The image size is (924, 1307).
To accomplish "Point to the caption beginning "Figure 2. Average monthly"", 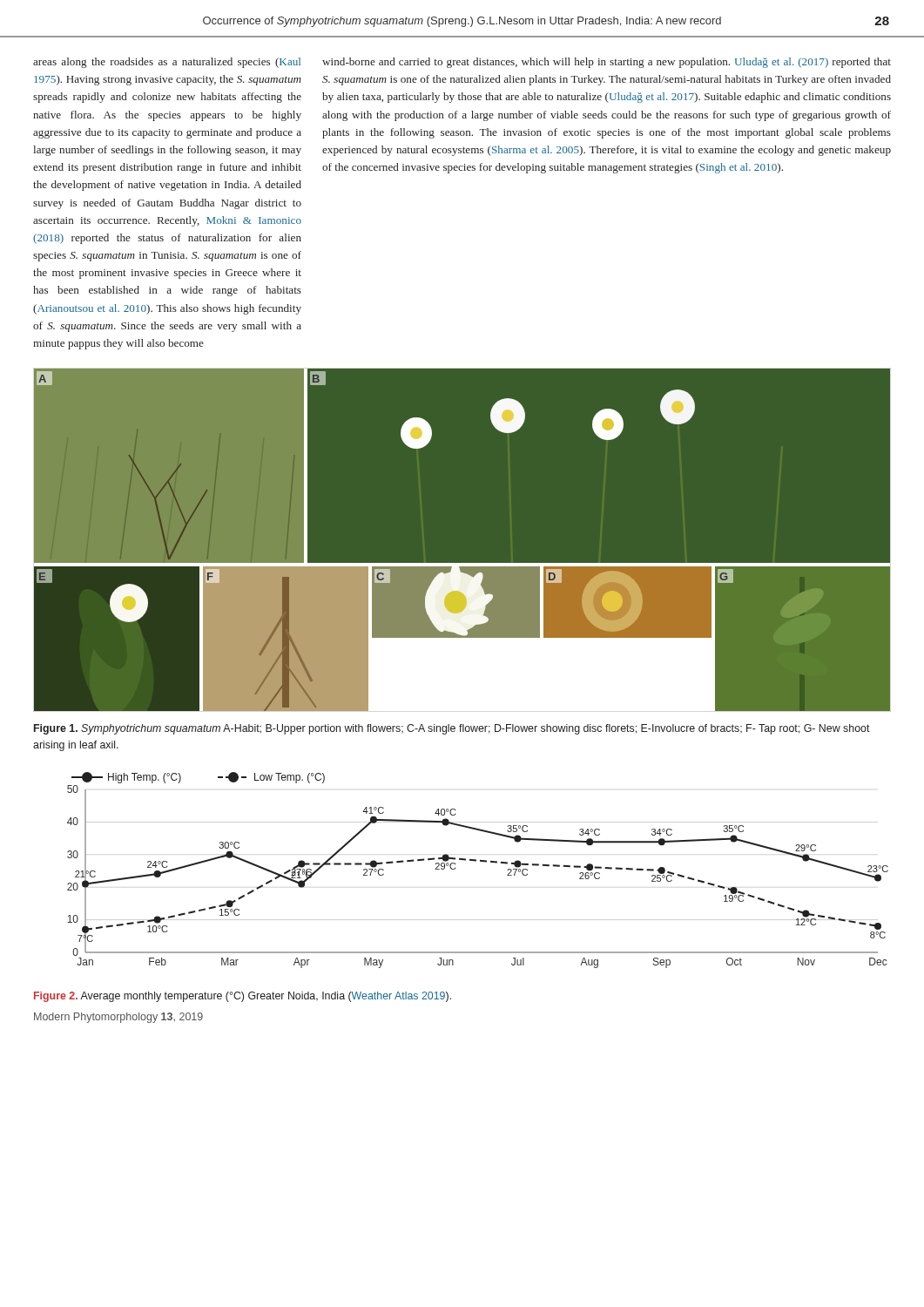I will point(243,996).
